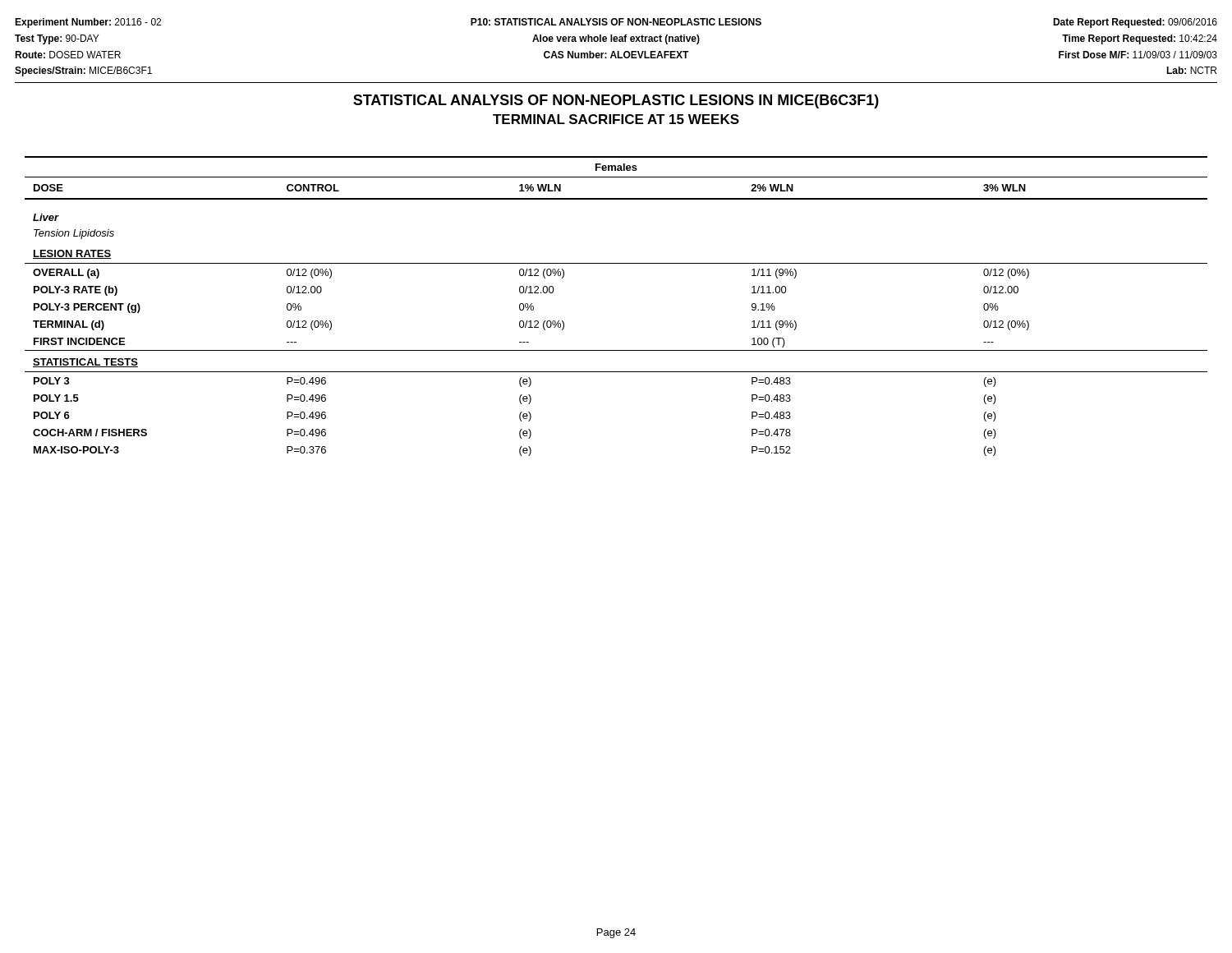This screenshot has height=953, width=1232.
Task: Find a table
Action: pyautogui.click(x=616, y=307)
